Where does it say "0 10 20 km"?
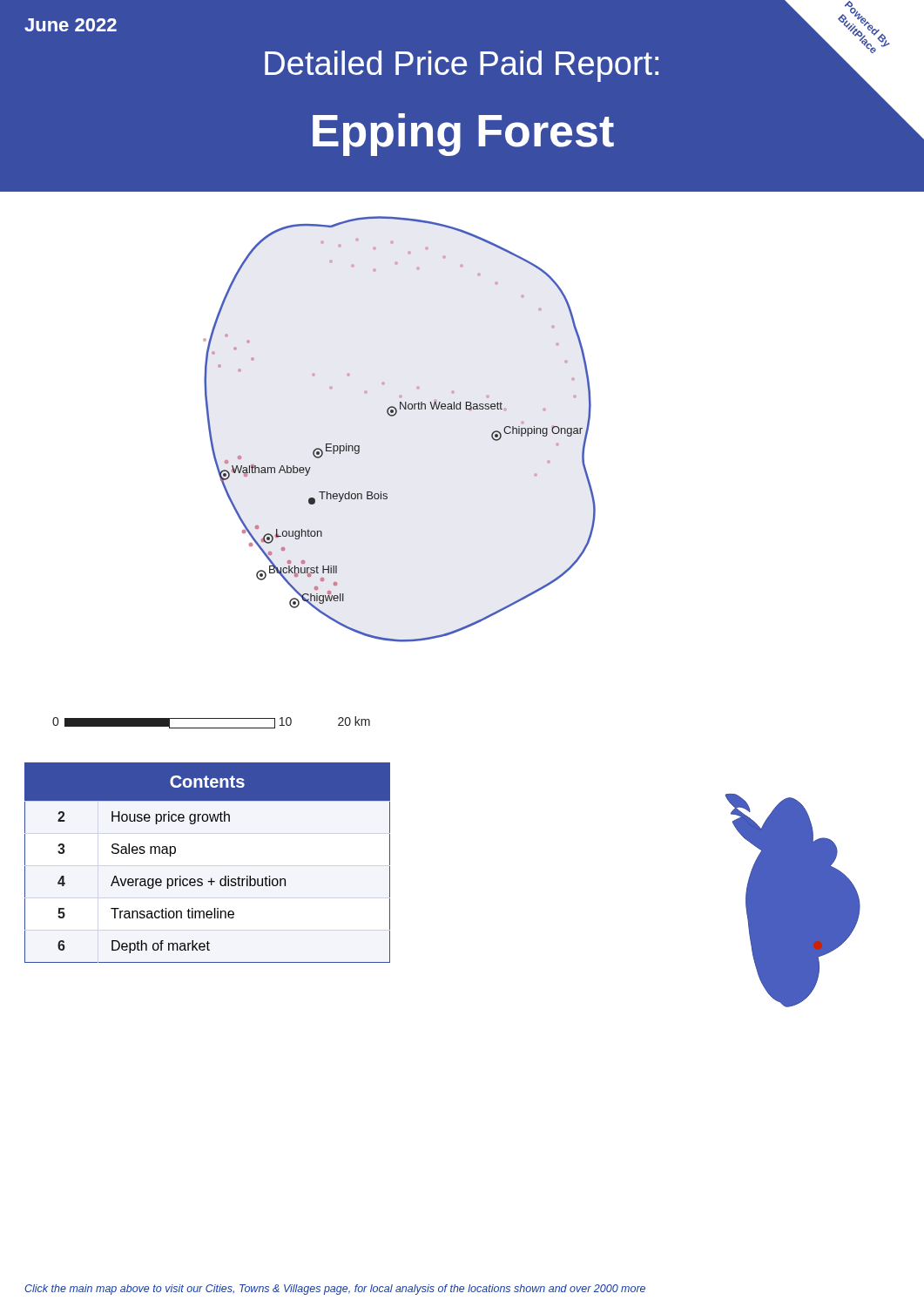This screenshot has width=924, height=1307. [x=218, y=721]
